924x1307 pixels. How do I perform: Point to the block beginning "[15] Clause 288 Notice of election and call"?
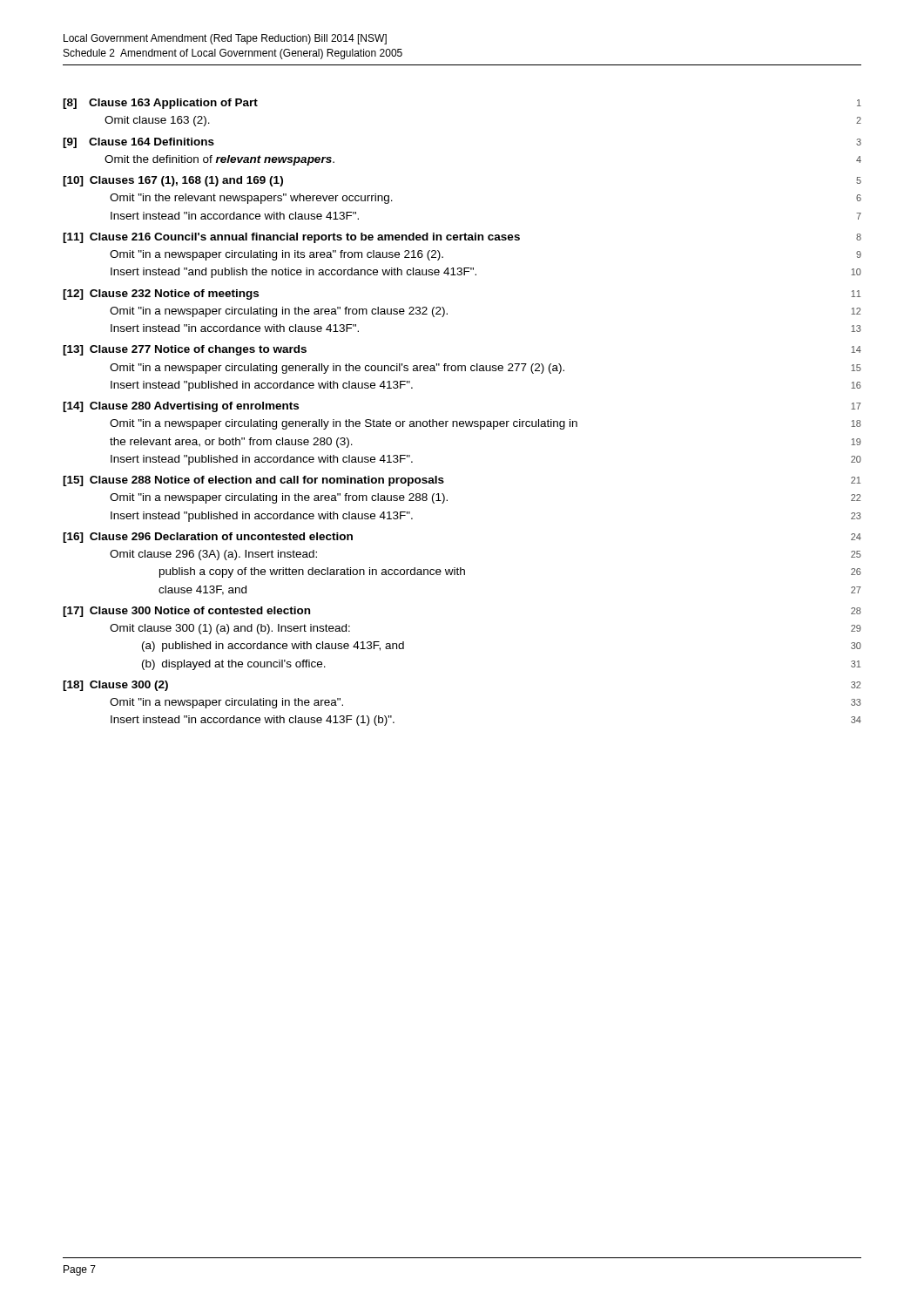(250, 480)
